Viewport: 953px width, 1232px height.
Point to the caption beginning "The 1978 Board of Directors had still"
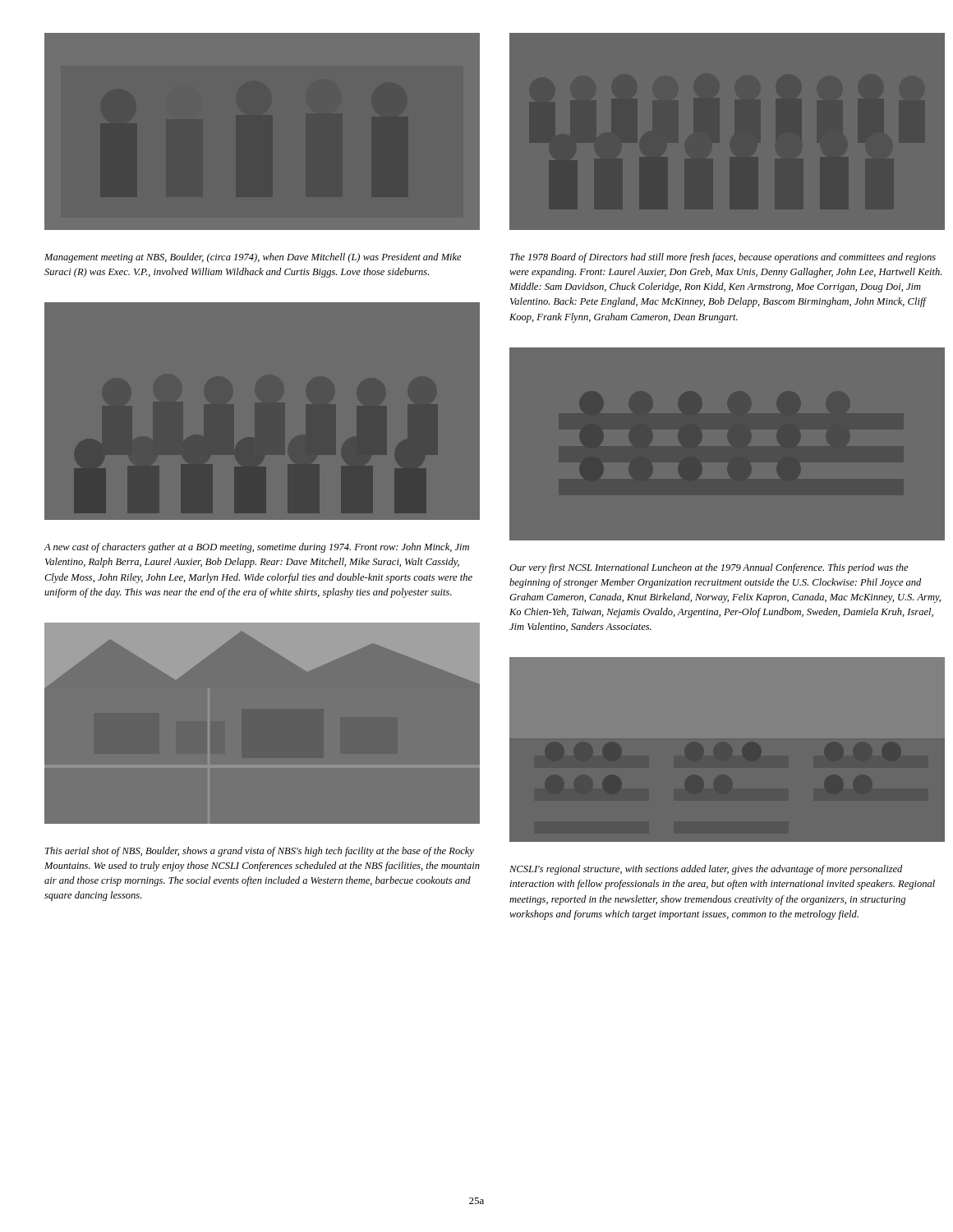point(727,287)
